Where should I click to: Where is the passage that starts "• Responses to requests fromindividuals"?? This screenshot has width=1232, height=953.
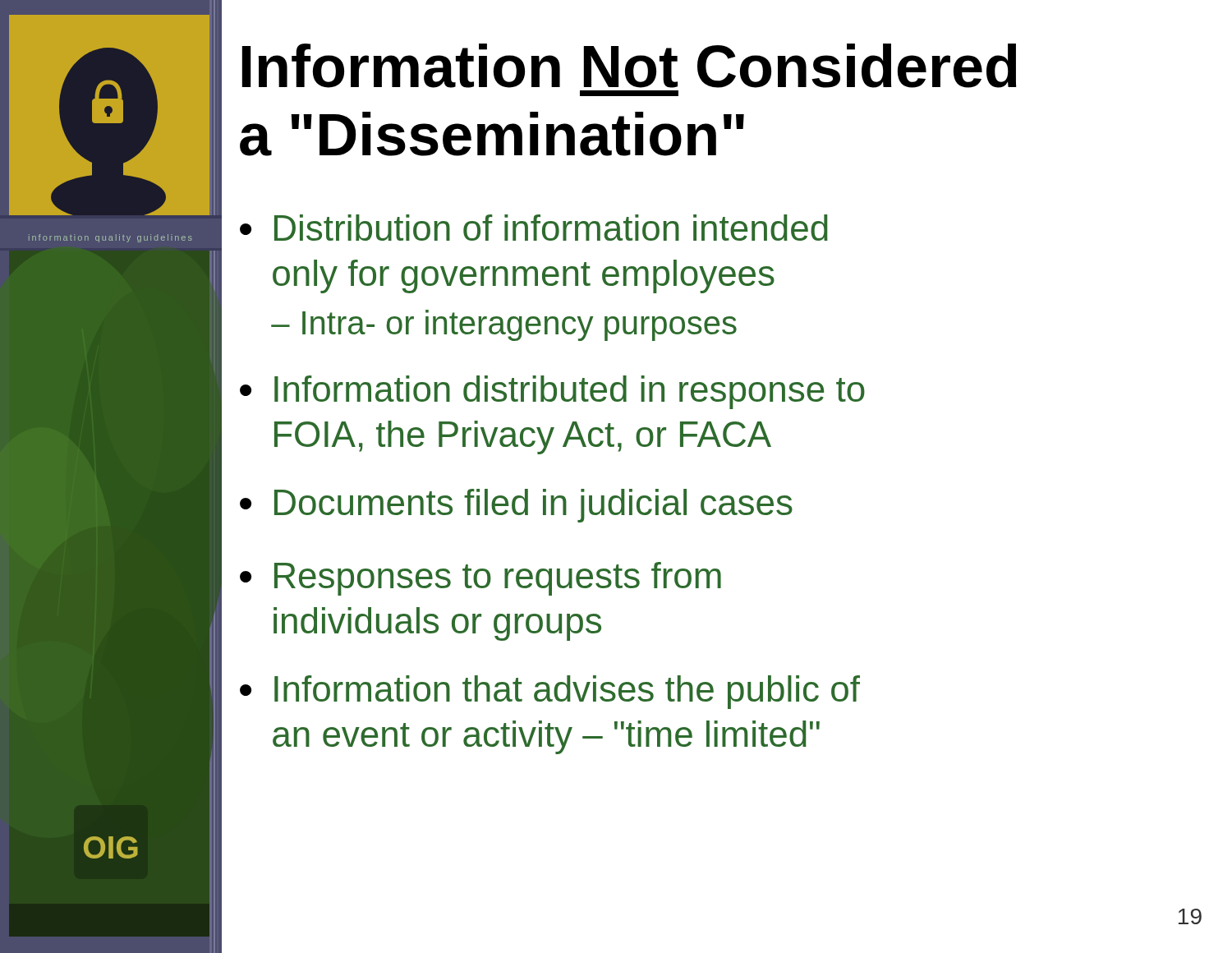click(x=481, y=598)
